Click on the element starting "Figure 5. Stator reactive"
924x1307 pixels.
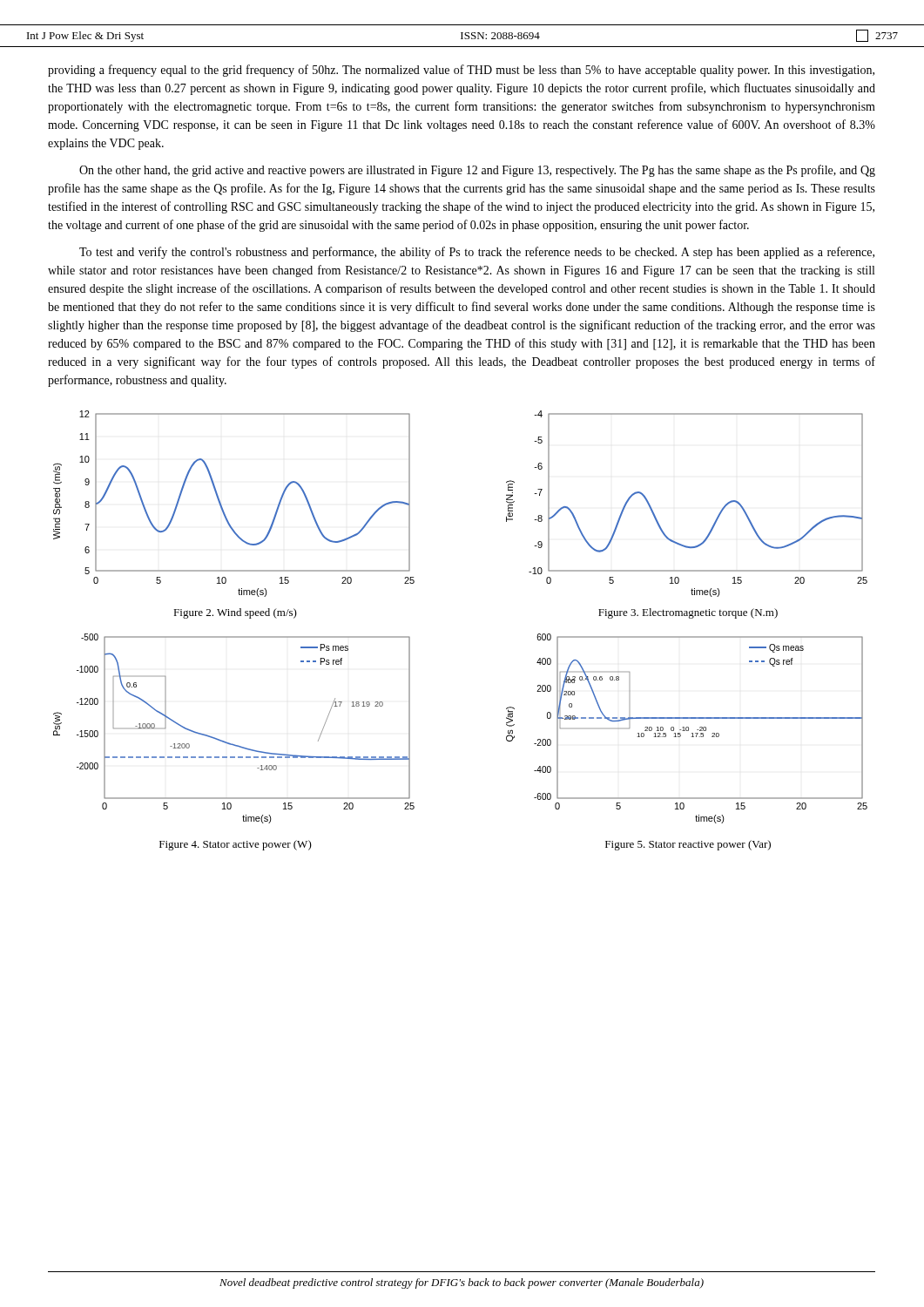point(688,844)
